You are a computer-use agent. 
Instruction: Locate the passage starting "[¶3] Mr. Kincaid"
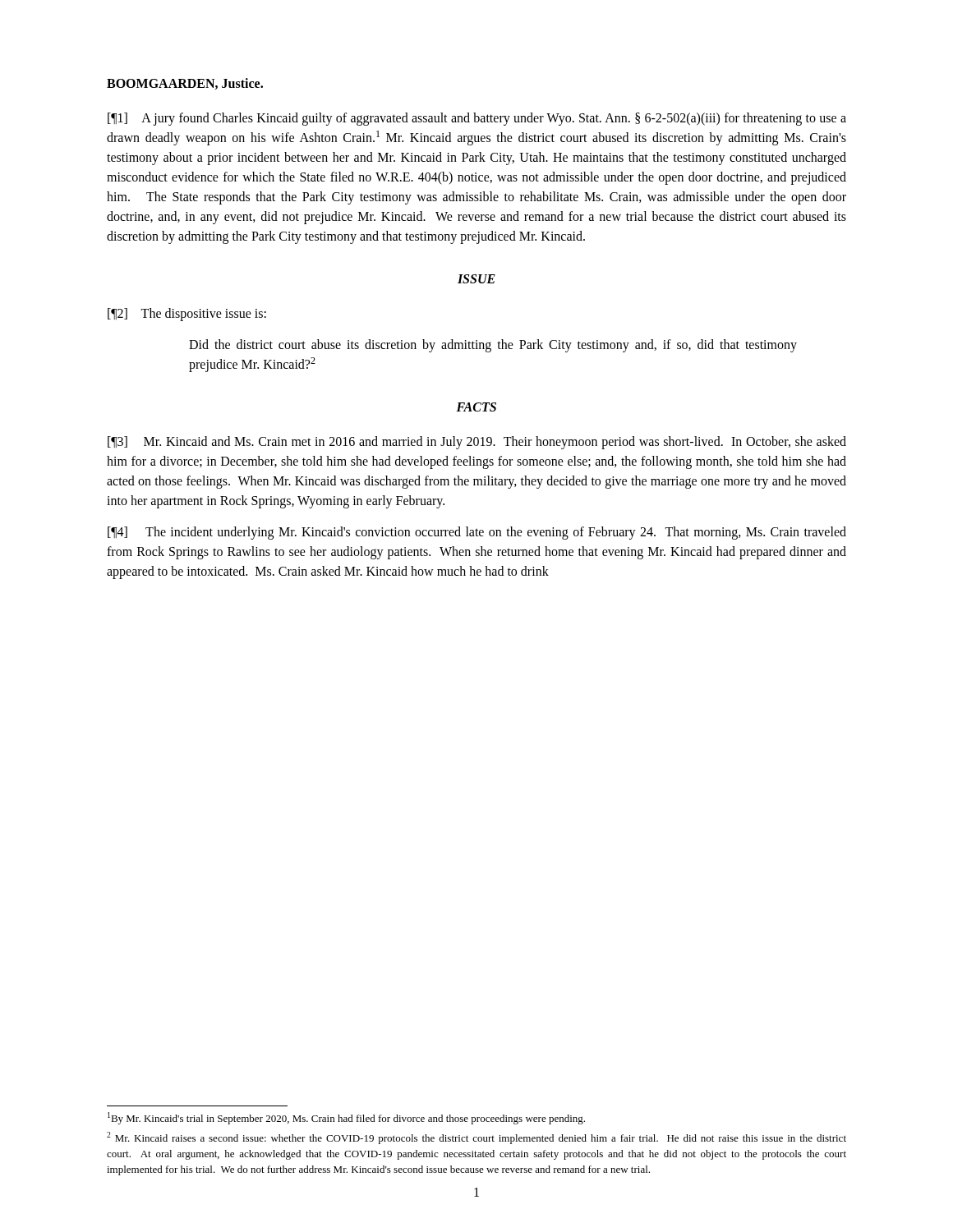coord(476,471)
